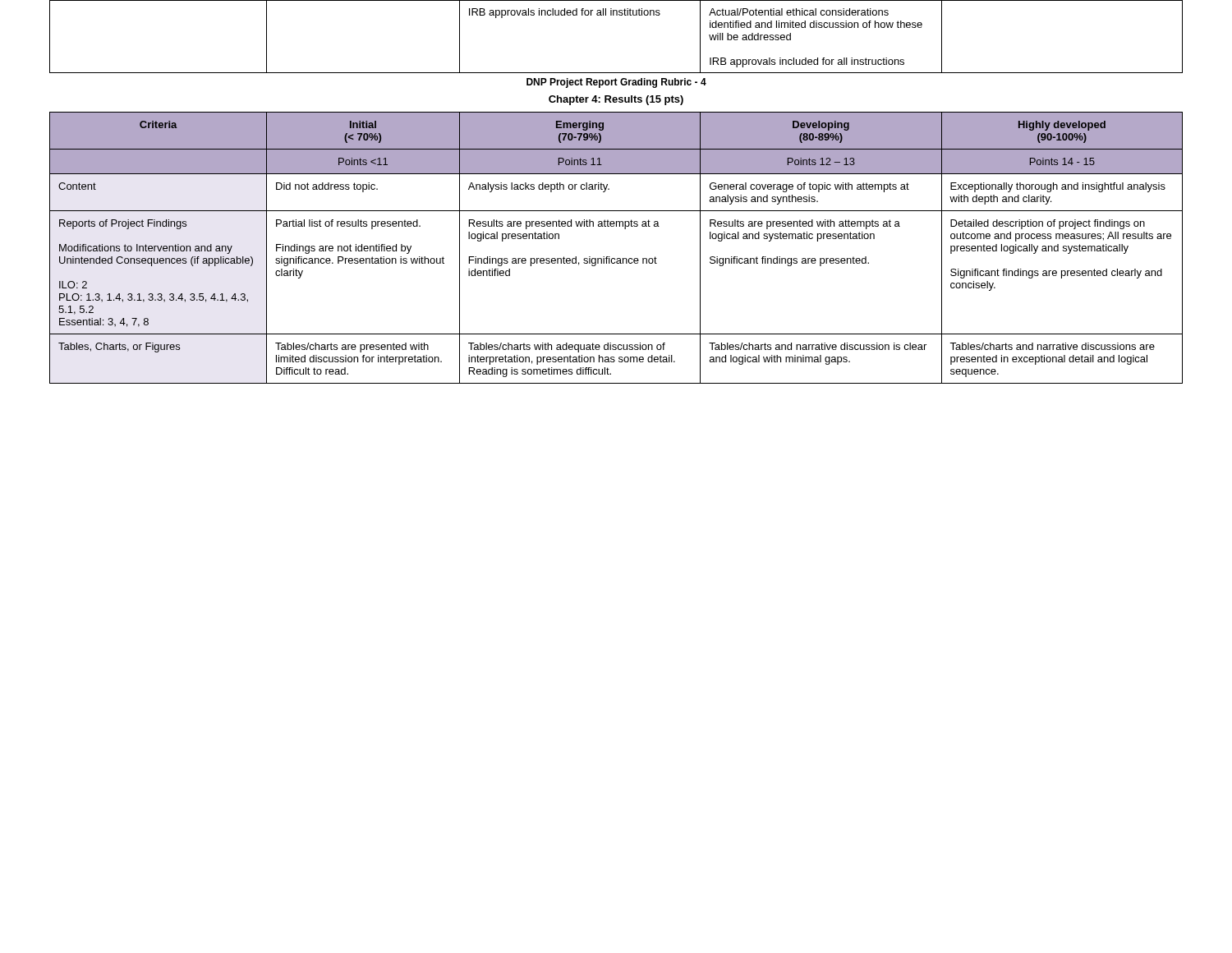Locate the section header that reads "Chapter 4: Results (15 pts)"
The height and width of the screenshot is (953, 1232).
click(616, 99)
